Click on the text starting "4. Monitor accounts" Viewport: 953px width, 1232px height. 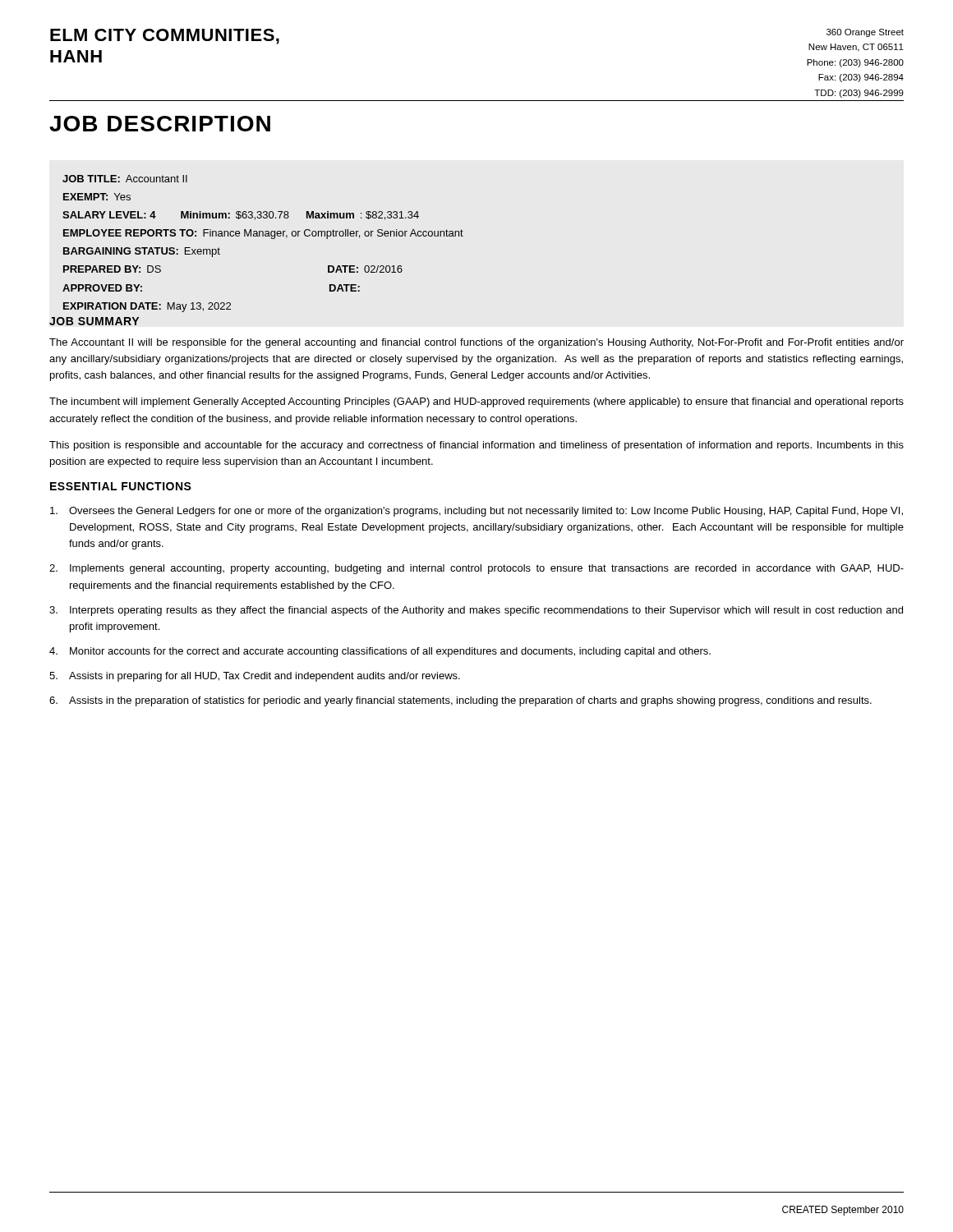(x=476, y=651)
